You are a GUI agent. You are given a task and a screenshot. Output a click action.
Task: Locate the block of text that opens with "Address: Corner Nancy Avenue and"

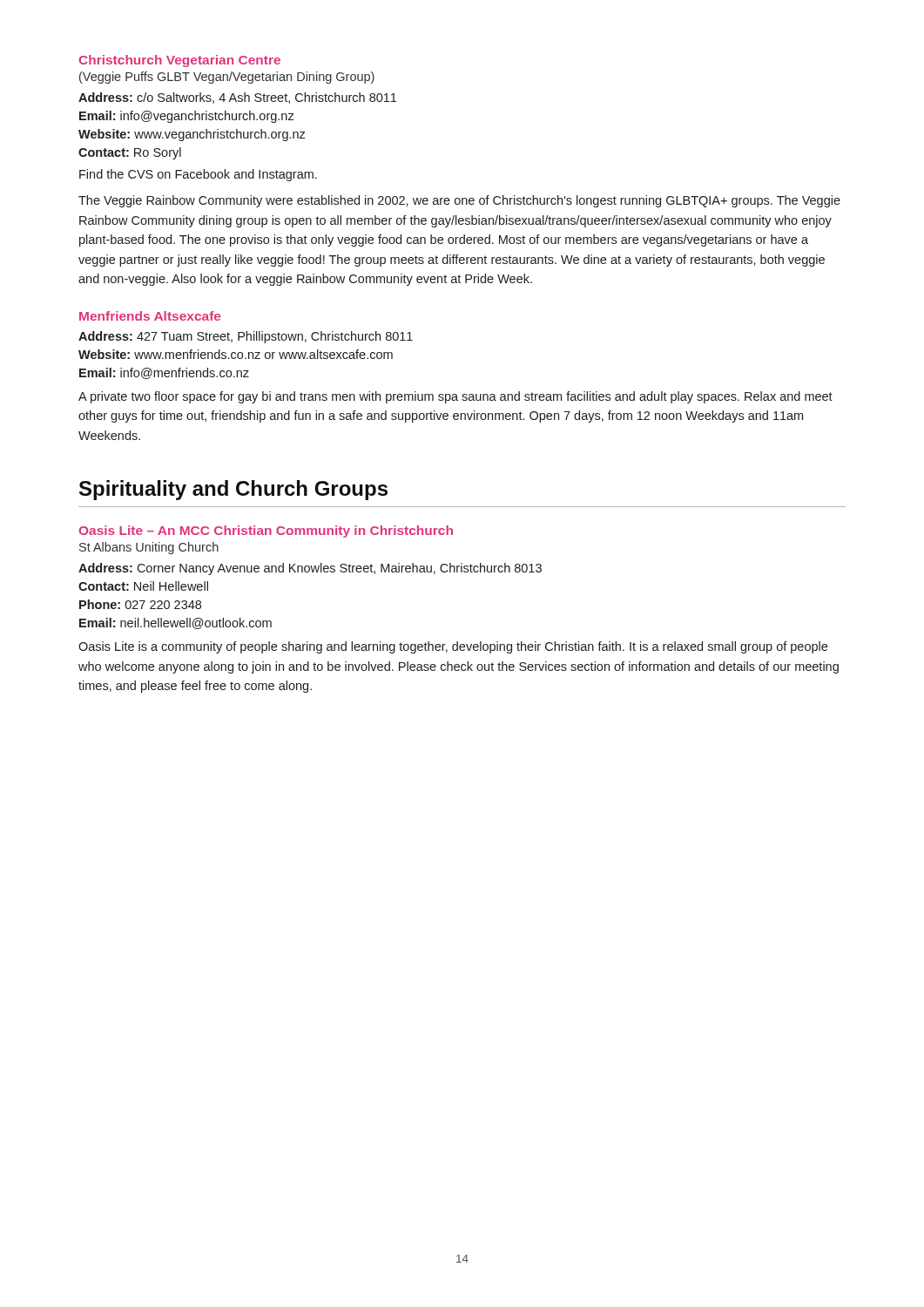pos(310,568)
